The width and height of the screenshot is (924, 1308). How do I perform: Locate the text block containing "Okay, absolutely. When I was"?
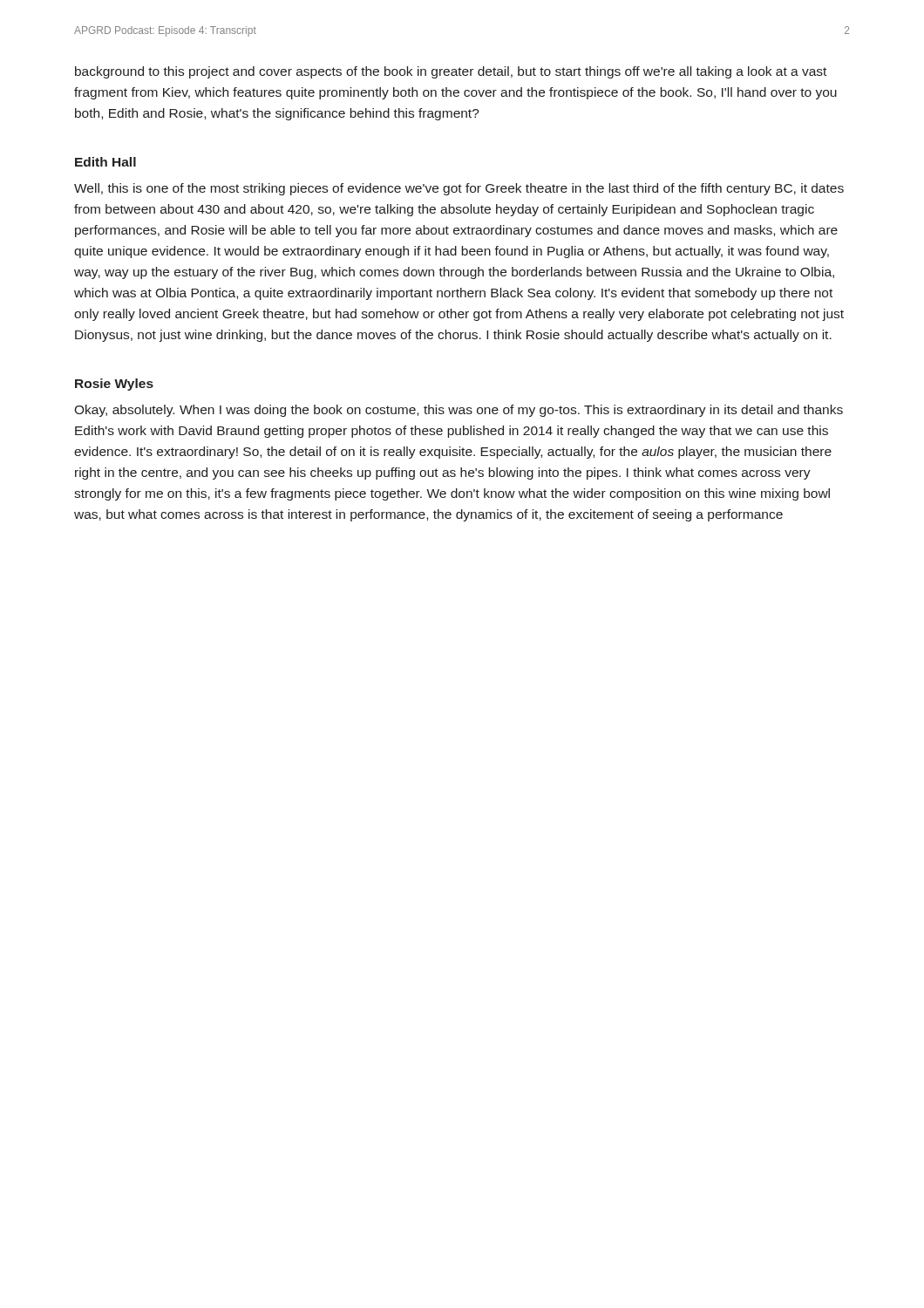click(x=459, y=462)
